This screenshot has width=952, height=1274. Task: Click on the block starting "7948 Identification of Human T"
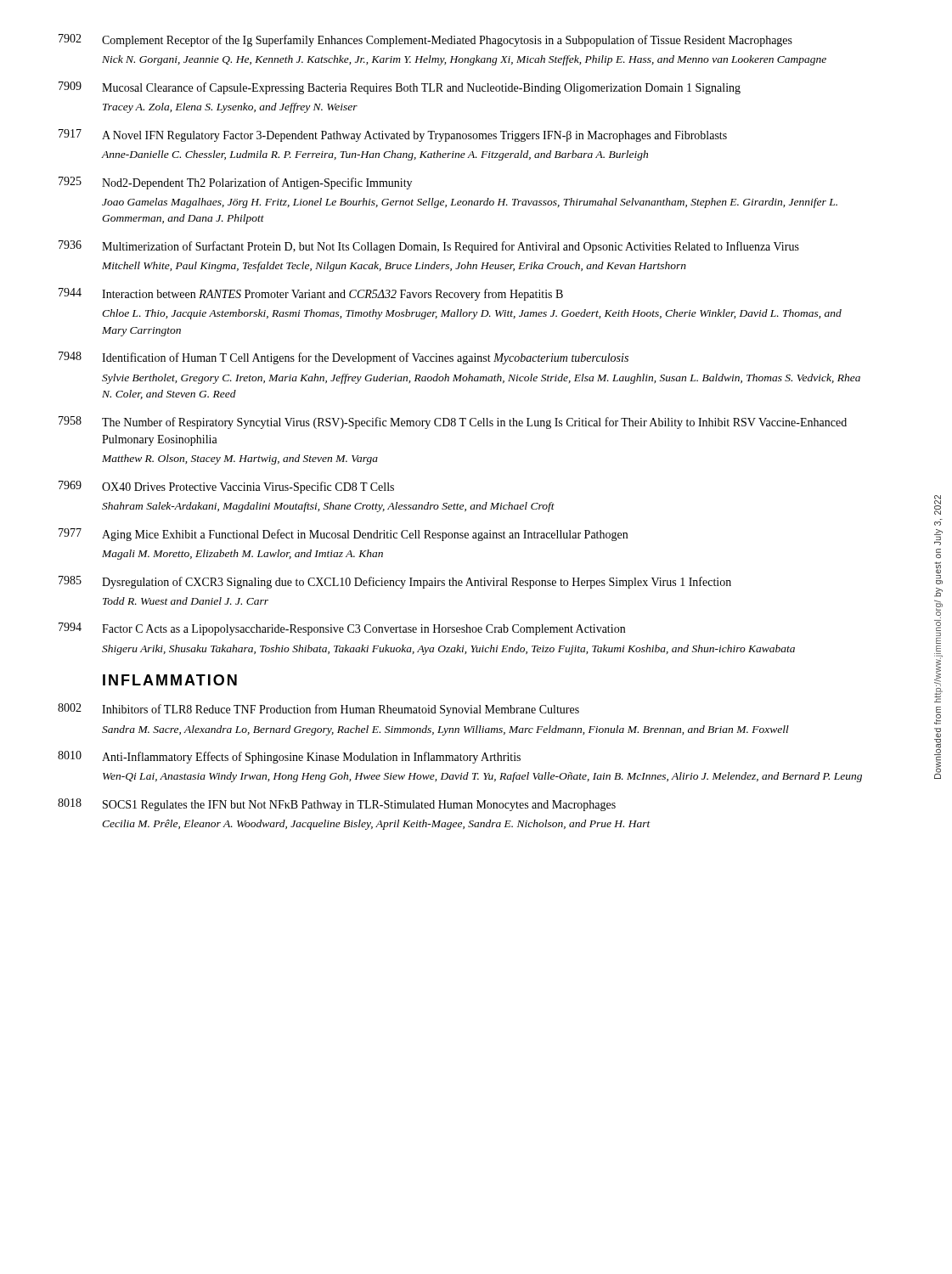point(462,376)
